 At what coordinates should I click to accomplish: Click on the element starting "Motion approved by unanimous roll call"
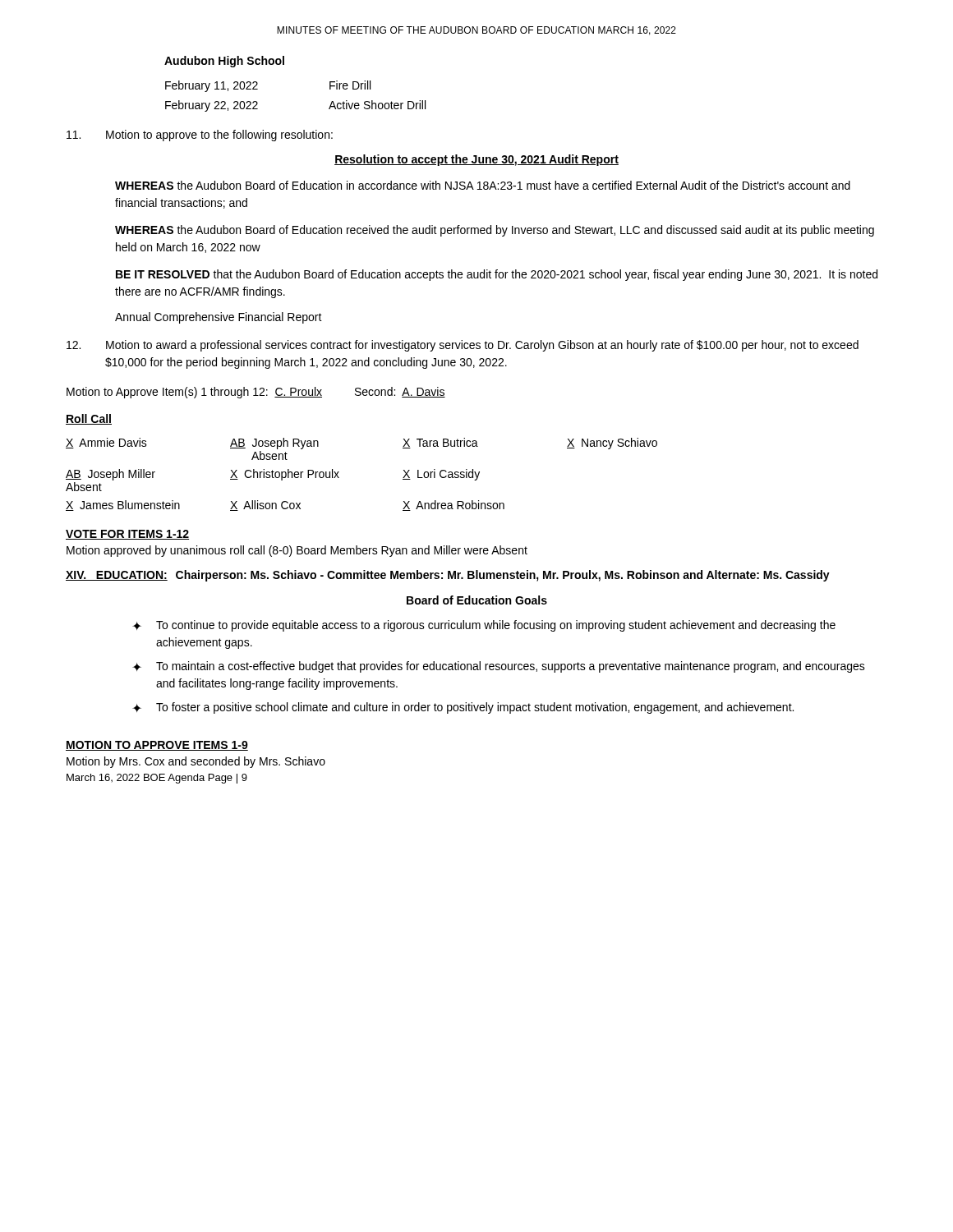click(x=297, y=551)
